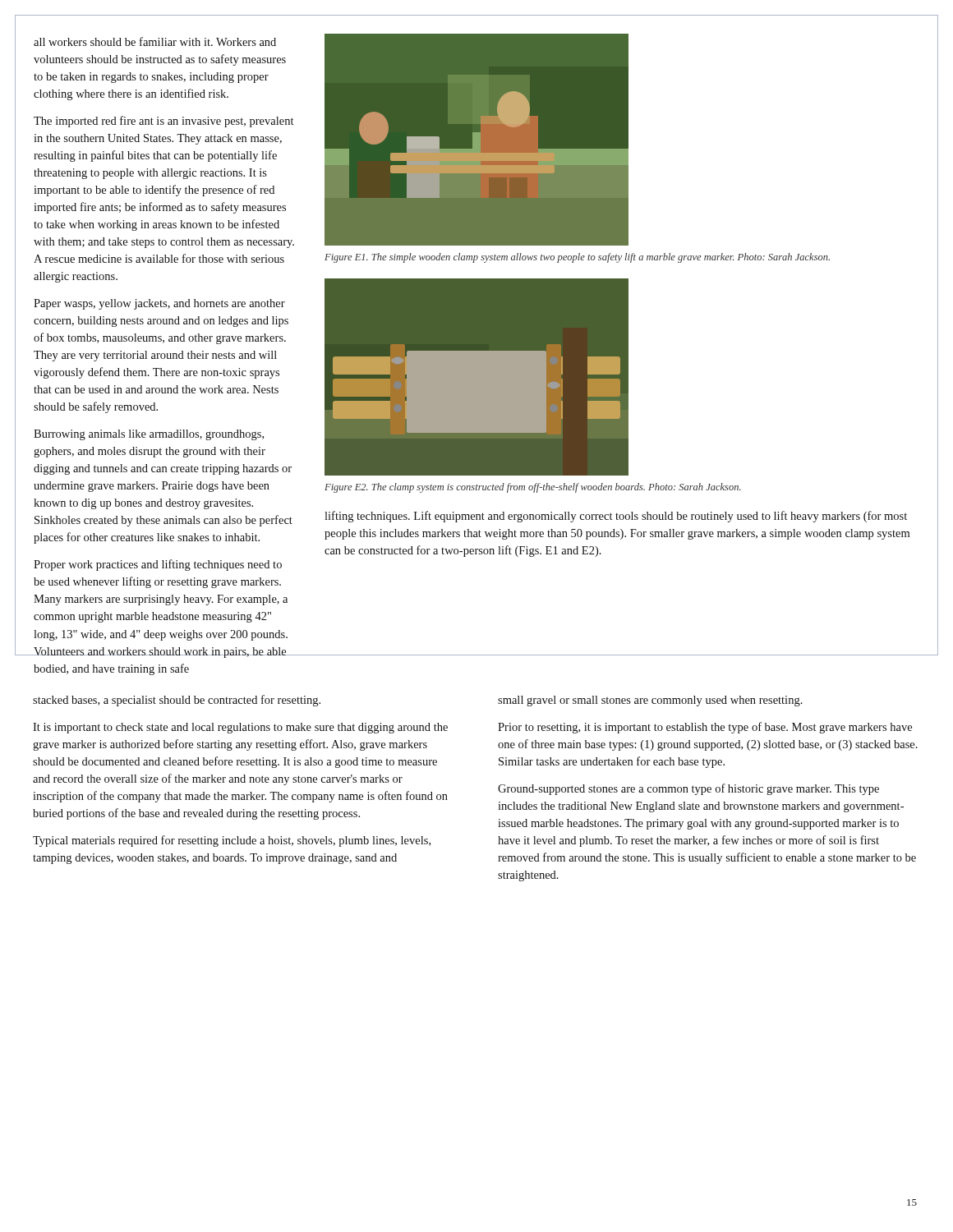The image size is (953, 1232).
Task: Select the text block starting "all workers should be familiar with it."
Action: point(164,355)
